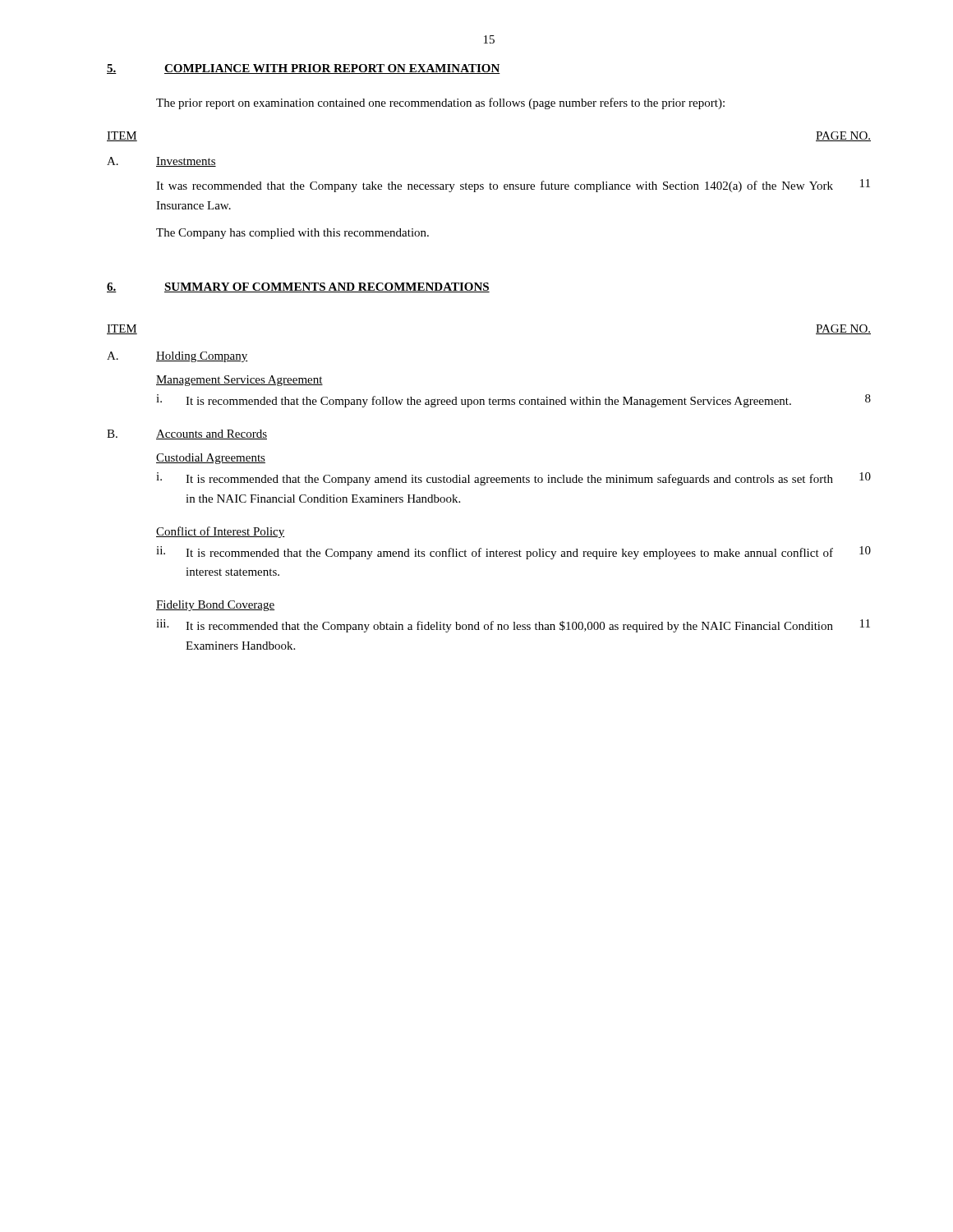Where is the passage that starts "iii. It is recommended that"?

pos(513,636)
